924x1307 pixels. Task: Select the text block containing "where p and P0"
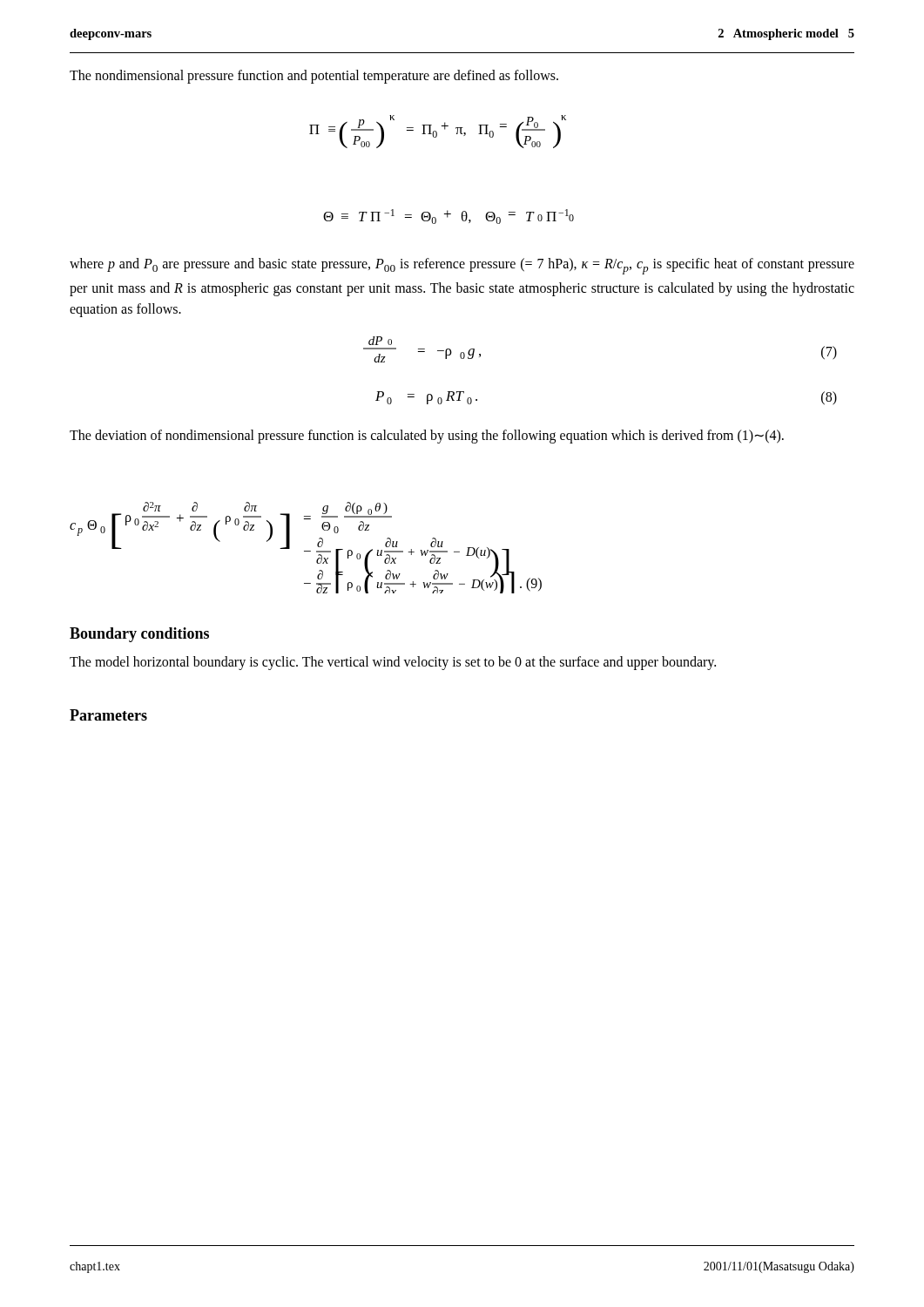click(x=462, y=286)
